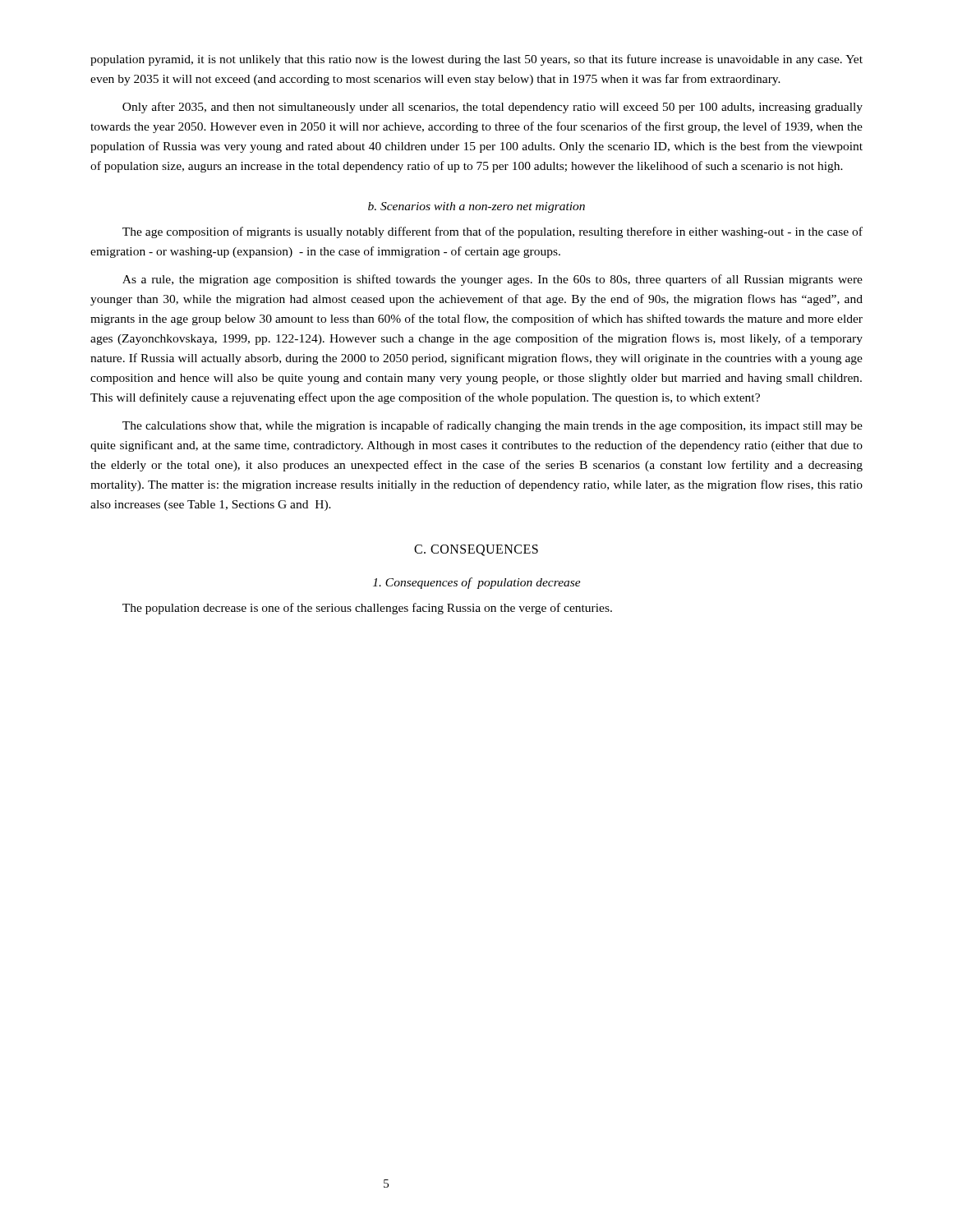Where is the section header that starts "b. Scenarios with a"?
The image size is (953, 1232).
pos(476,206)
